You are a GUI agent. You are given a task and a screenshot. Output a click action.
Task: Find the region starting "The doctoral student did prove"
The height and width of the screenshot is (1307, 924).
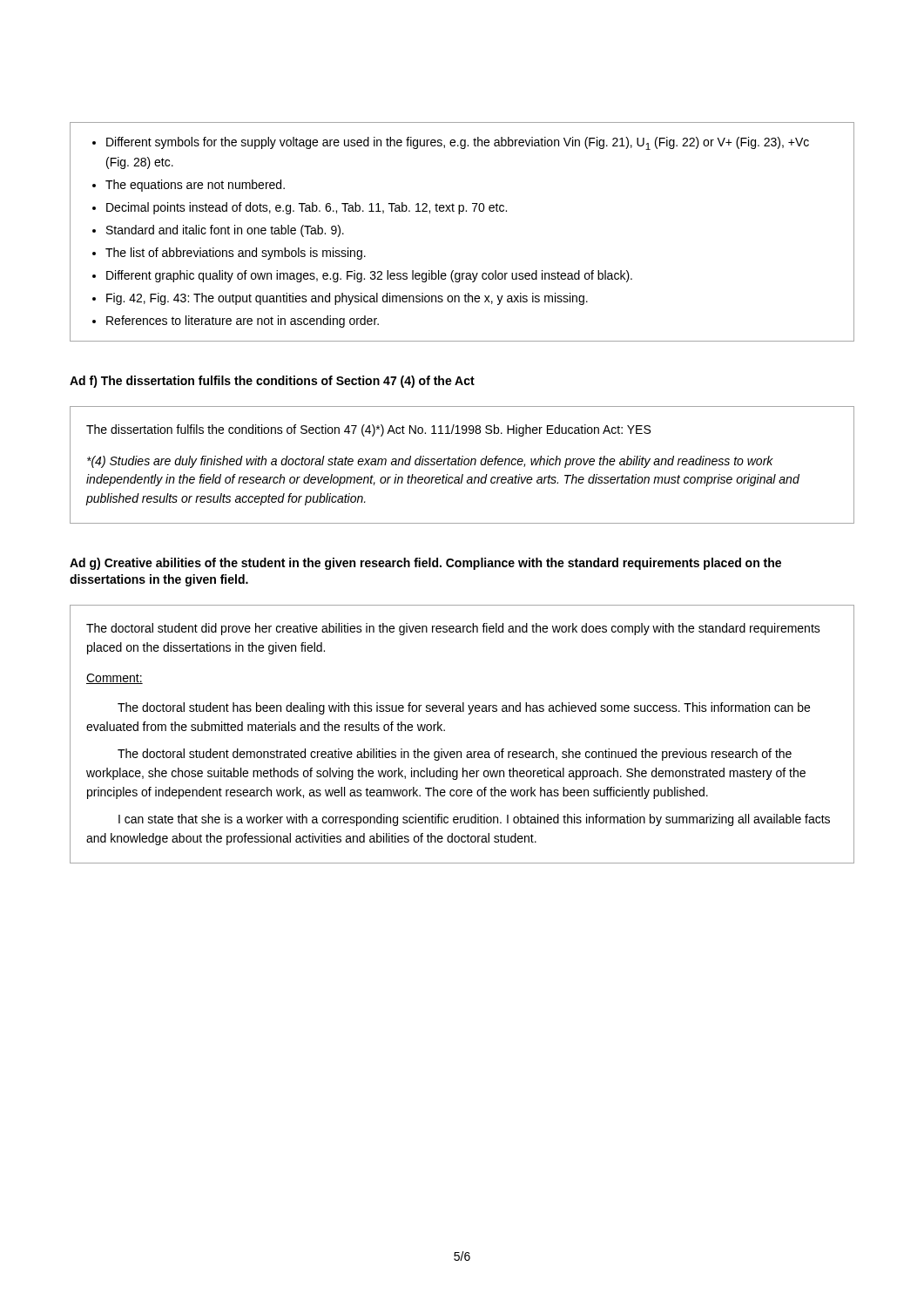(453, 629)
